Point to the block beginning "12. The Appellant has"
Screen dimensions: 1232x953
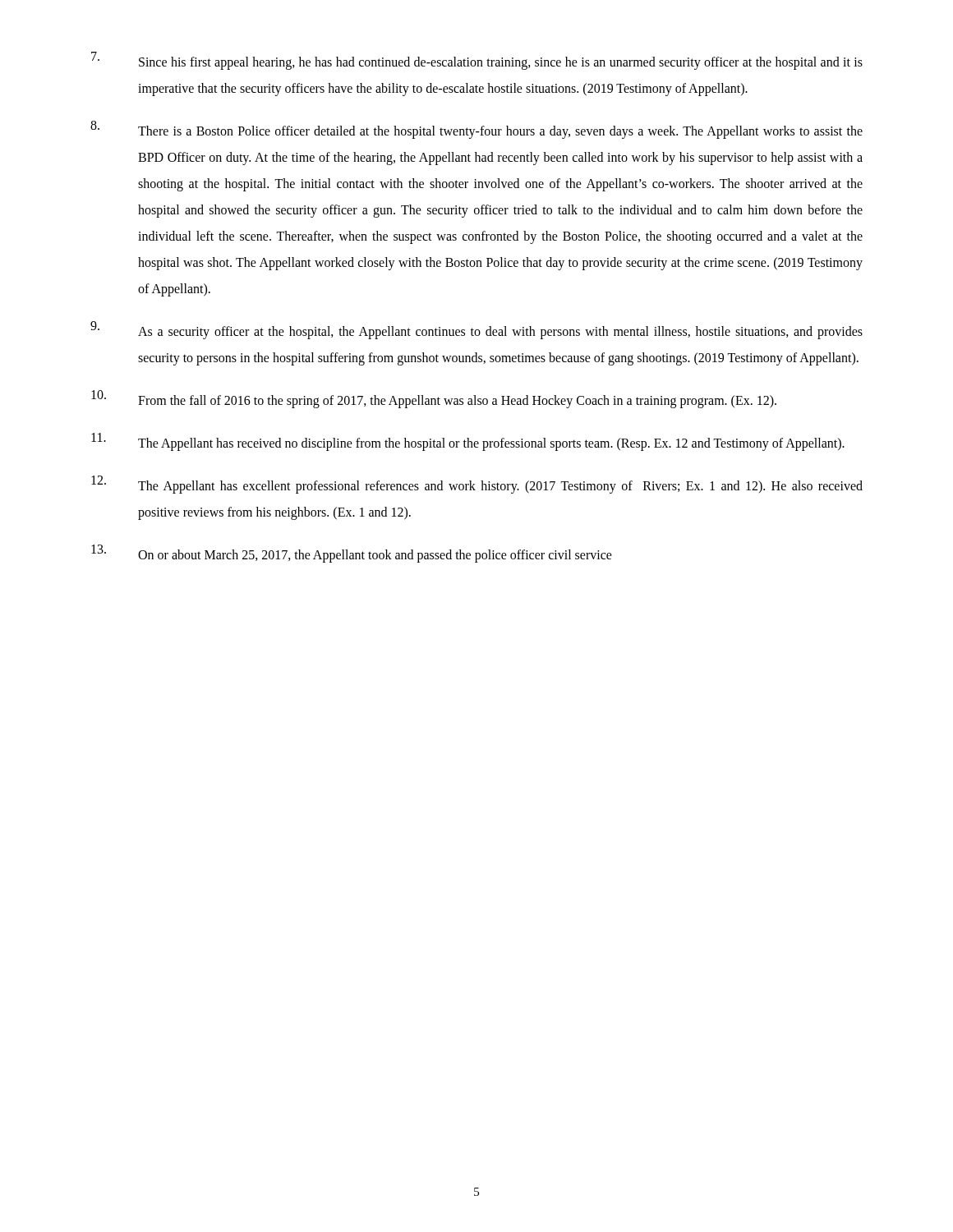click(x=476, y=499)
